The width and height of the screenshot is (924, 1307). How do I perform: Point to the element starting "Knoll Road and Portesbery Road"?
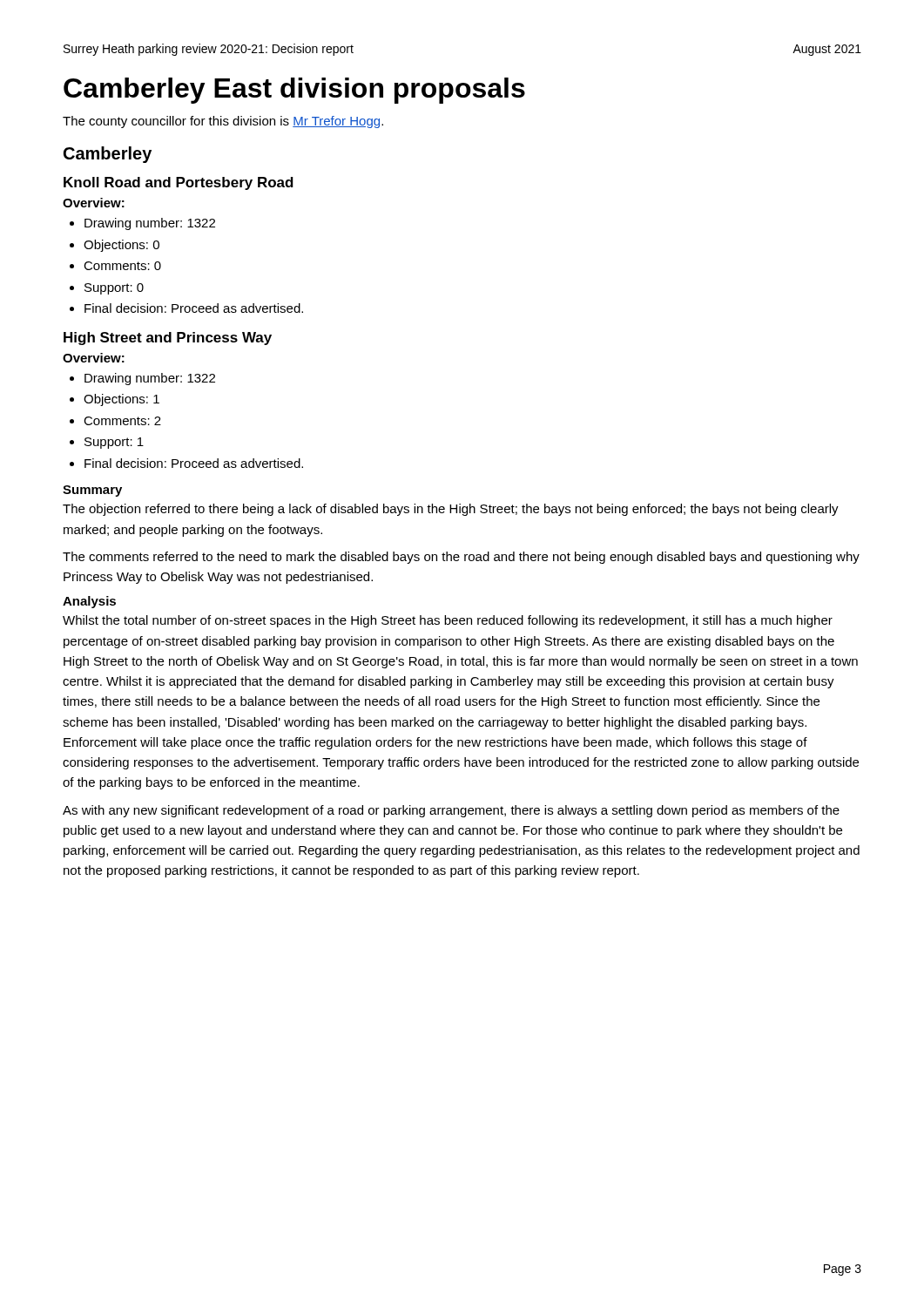coord(179,183)
